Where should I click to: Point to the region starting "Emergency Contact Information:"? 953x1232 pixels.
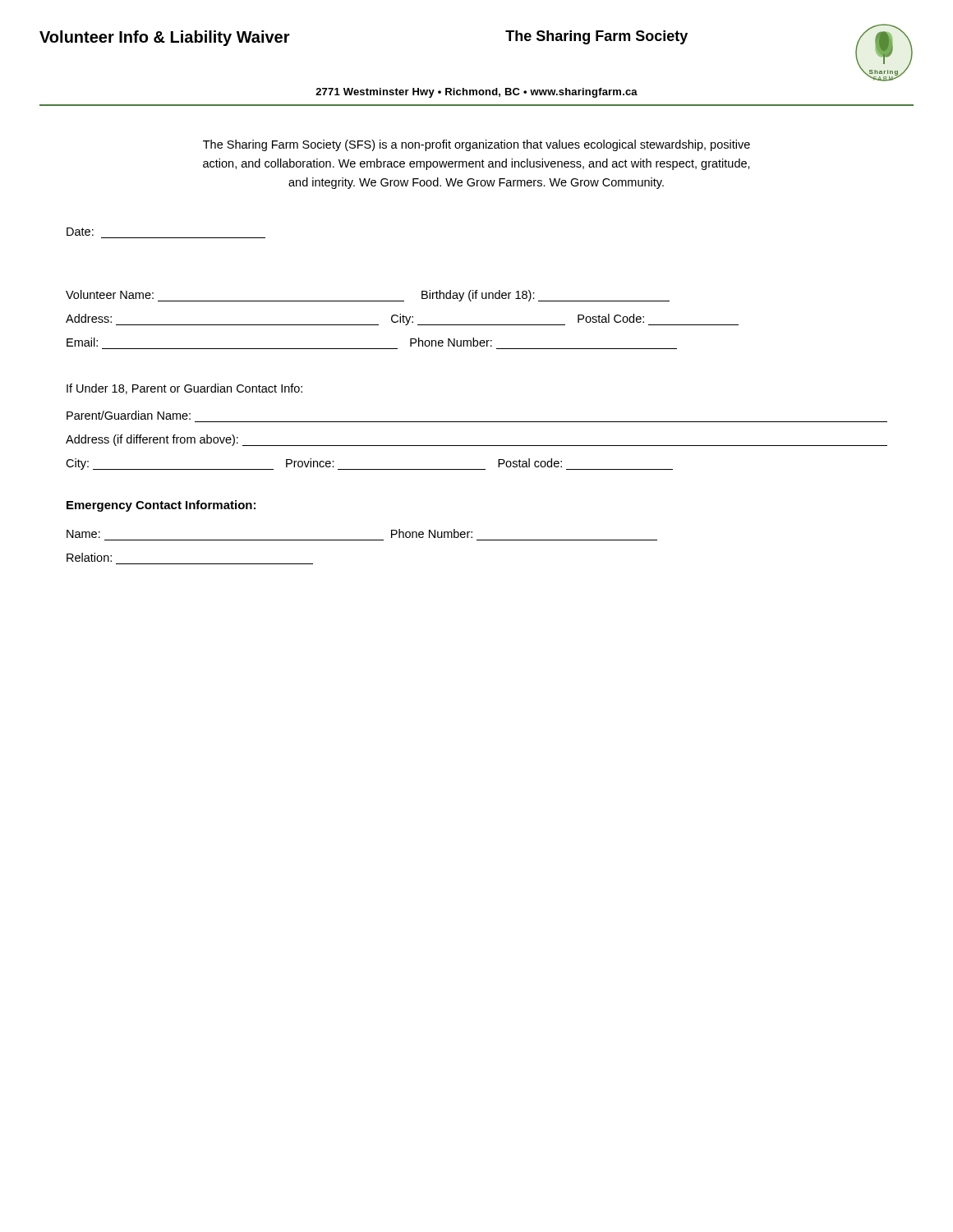[161, 504]
